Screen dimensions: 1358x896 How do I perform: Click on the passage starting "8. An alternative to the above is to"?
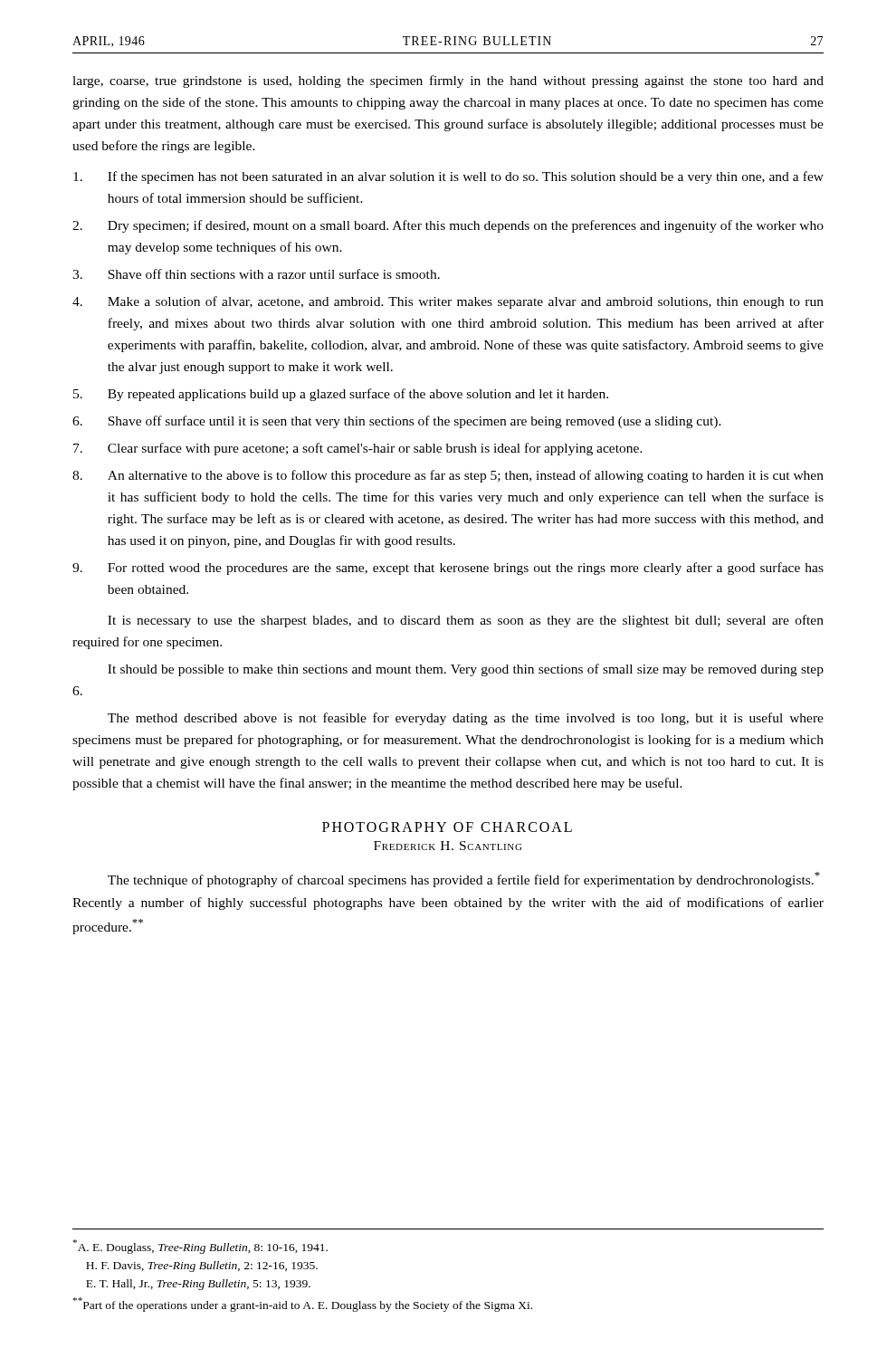click(448, 508)
